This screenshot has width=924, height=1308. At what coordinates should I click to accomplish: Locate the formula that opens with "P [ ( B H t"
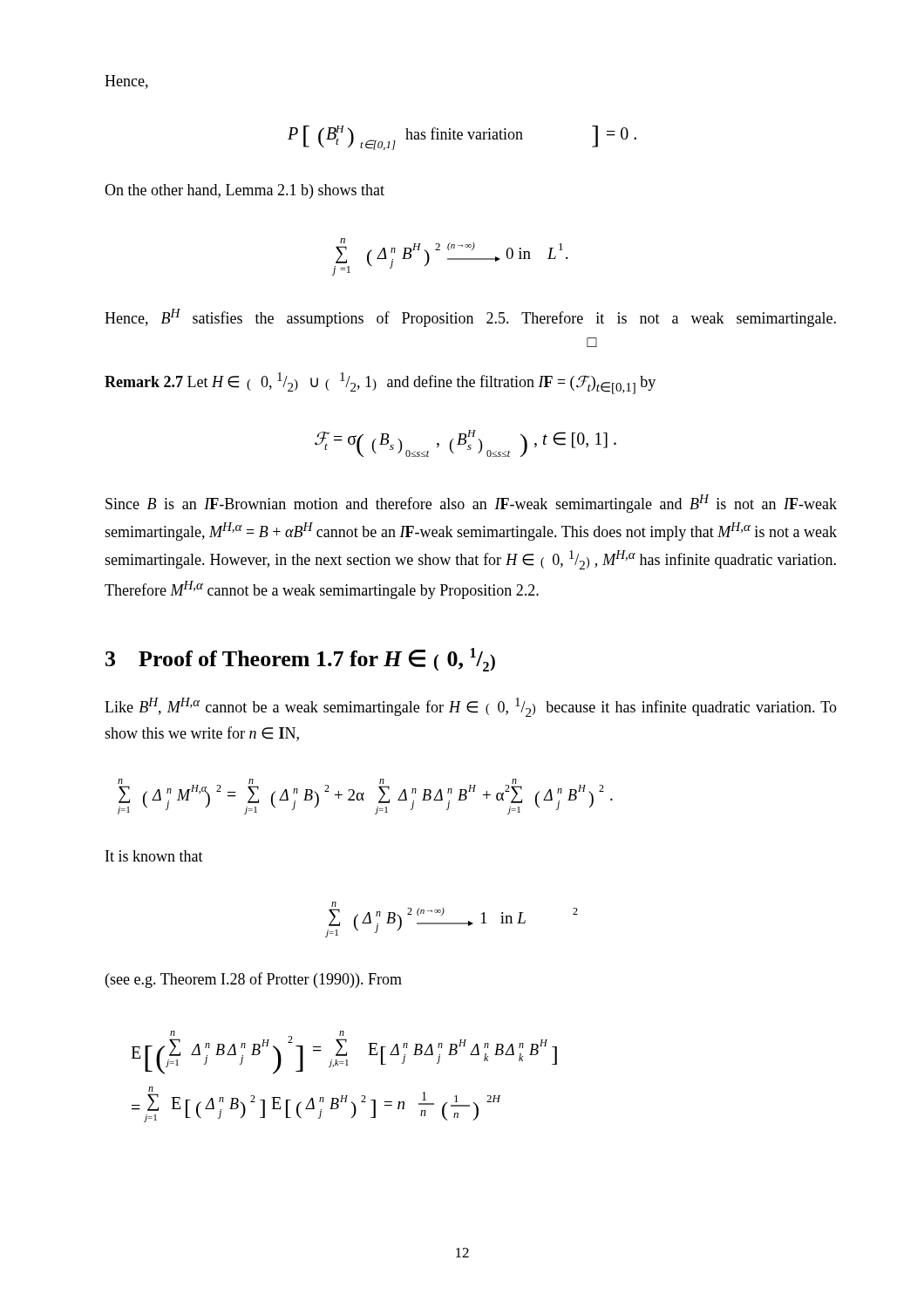pyautogui.click(x=471, y=133)
